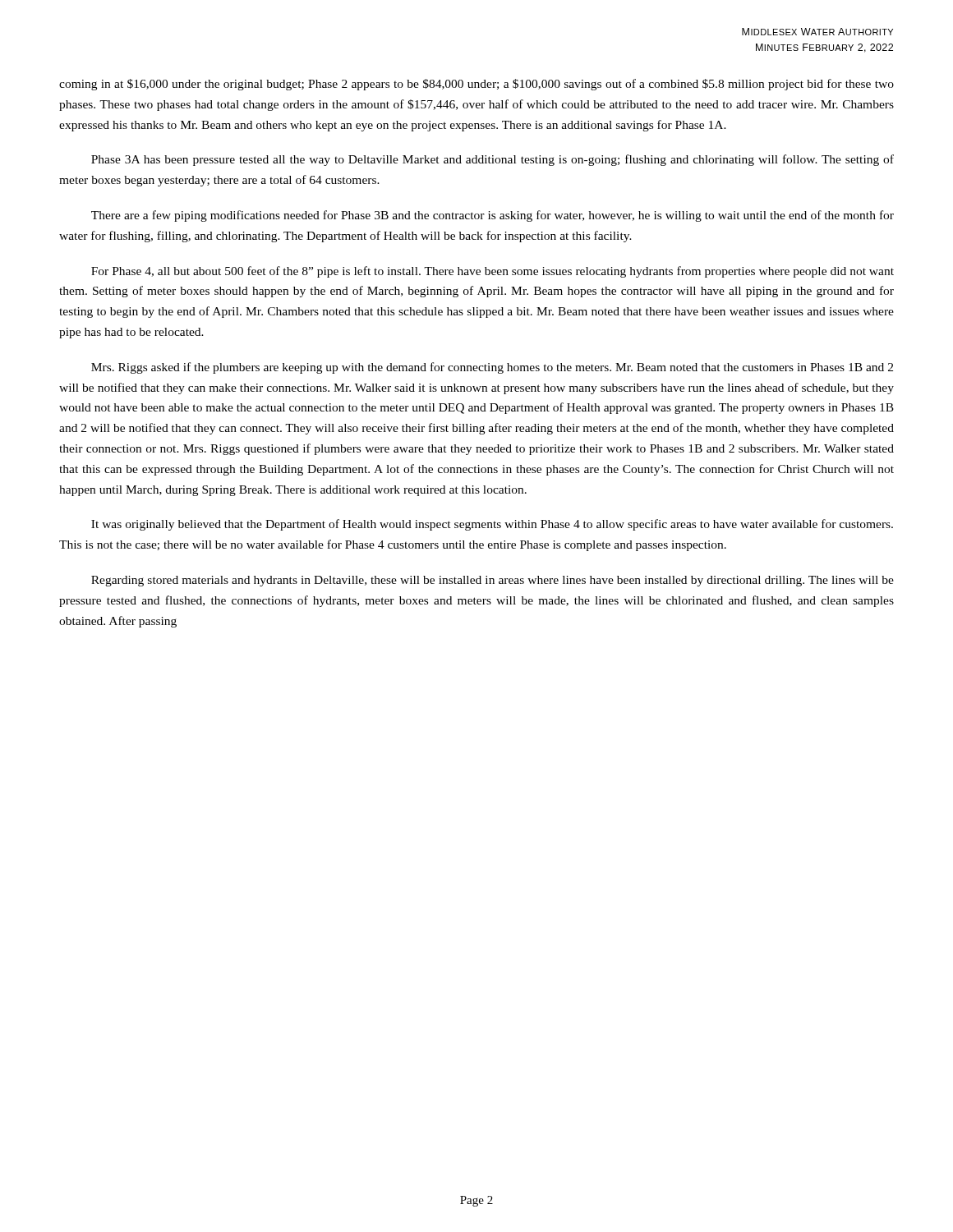The height and width of the screenshot is (1232, 953).
Task: Find the block on this page that starts "Phase 3A has been pressure tested"
Action: pos(476,170)
